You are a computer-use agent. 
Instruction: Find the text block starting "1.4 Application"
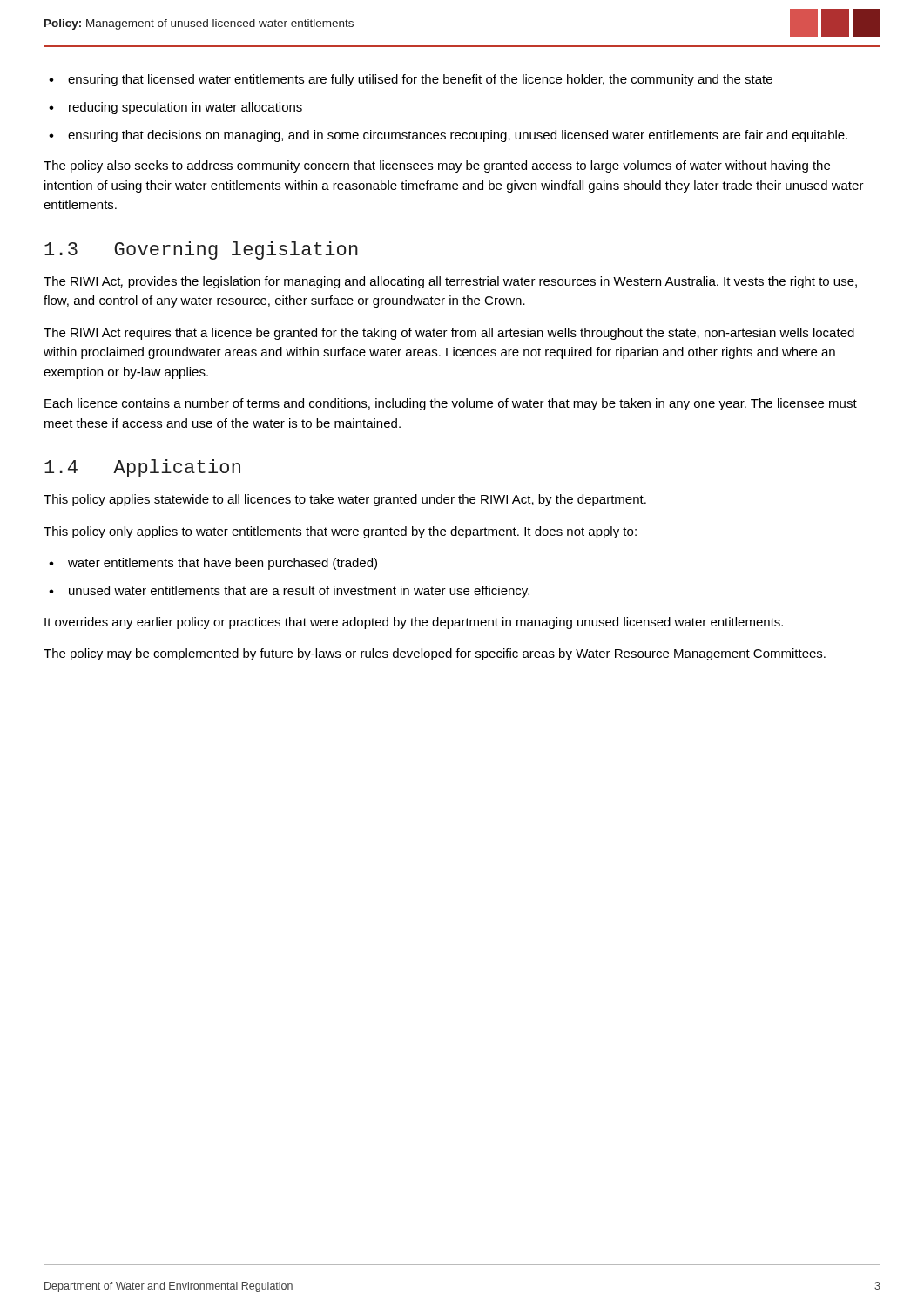(x=143, y=469)
